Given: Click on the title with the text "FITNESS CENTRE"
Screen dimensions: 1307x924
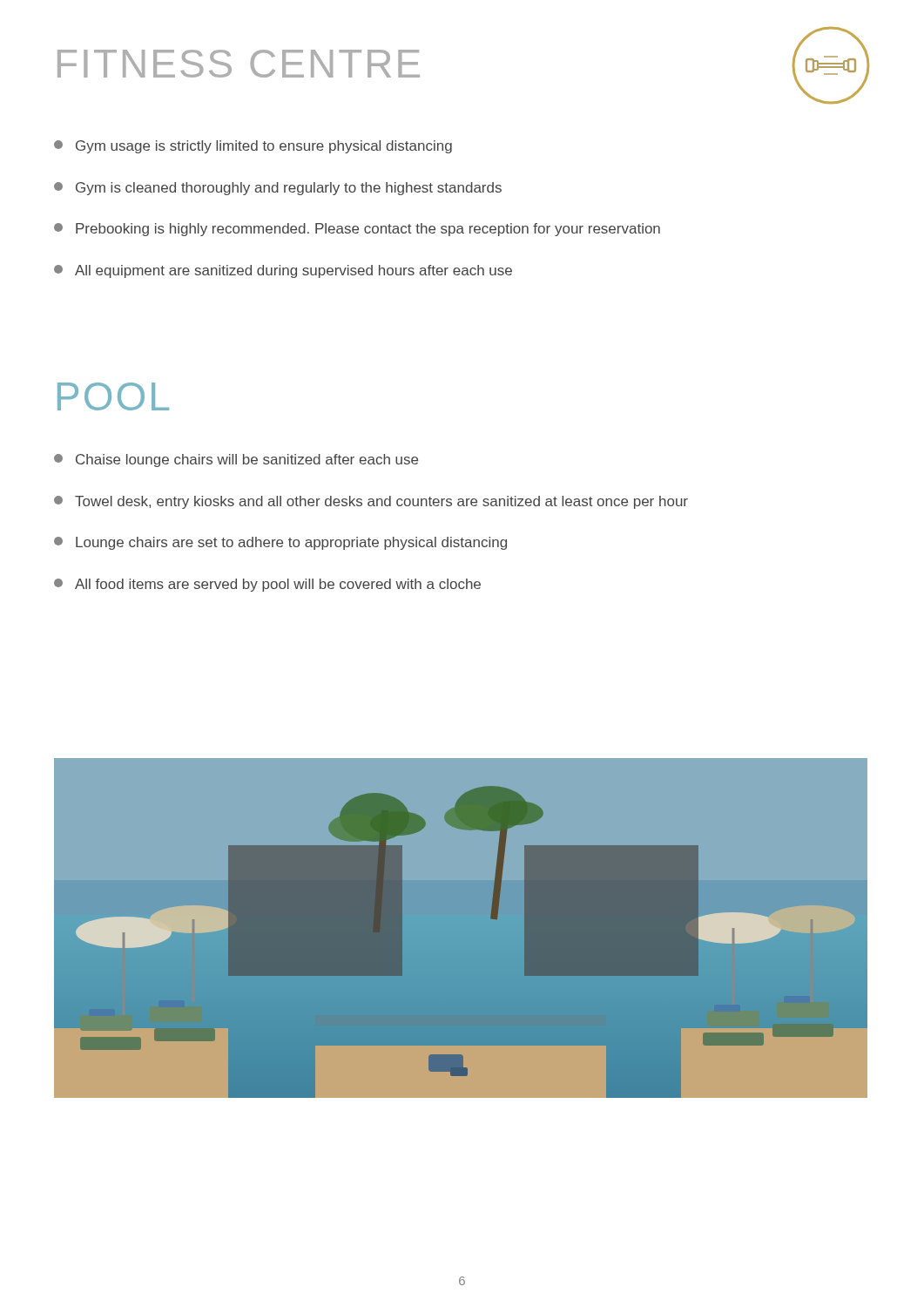Looking at the screenshot, I should click(x=239, y=64).
